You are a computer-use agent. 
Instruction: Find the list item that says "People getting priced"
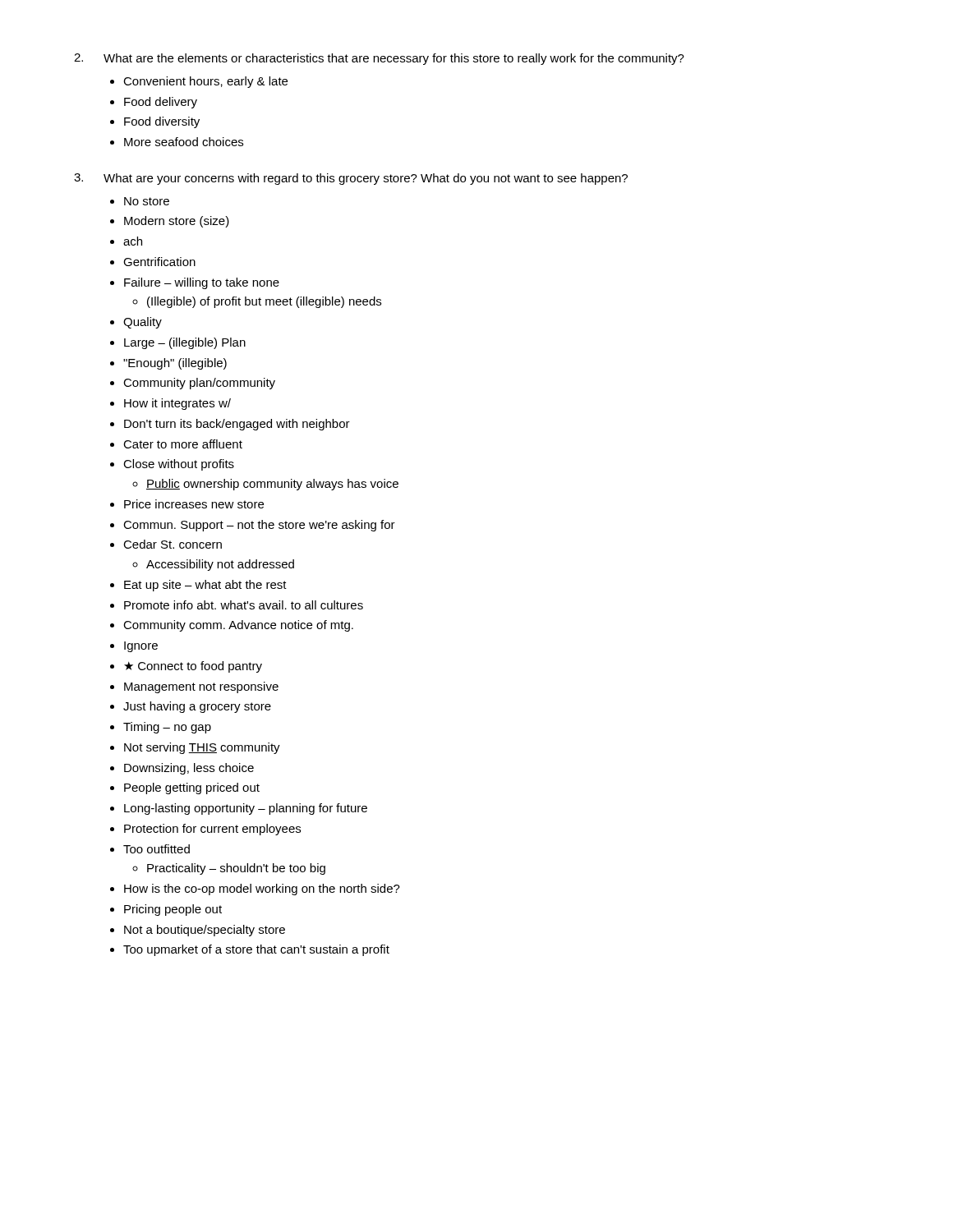click(191, 787)
